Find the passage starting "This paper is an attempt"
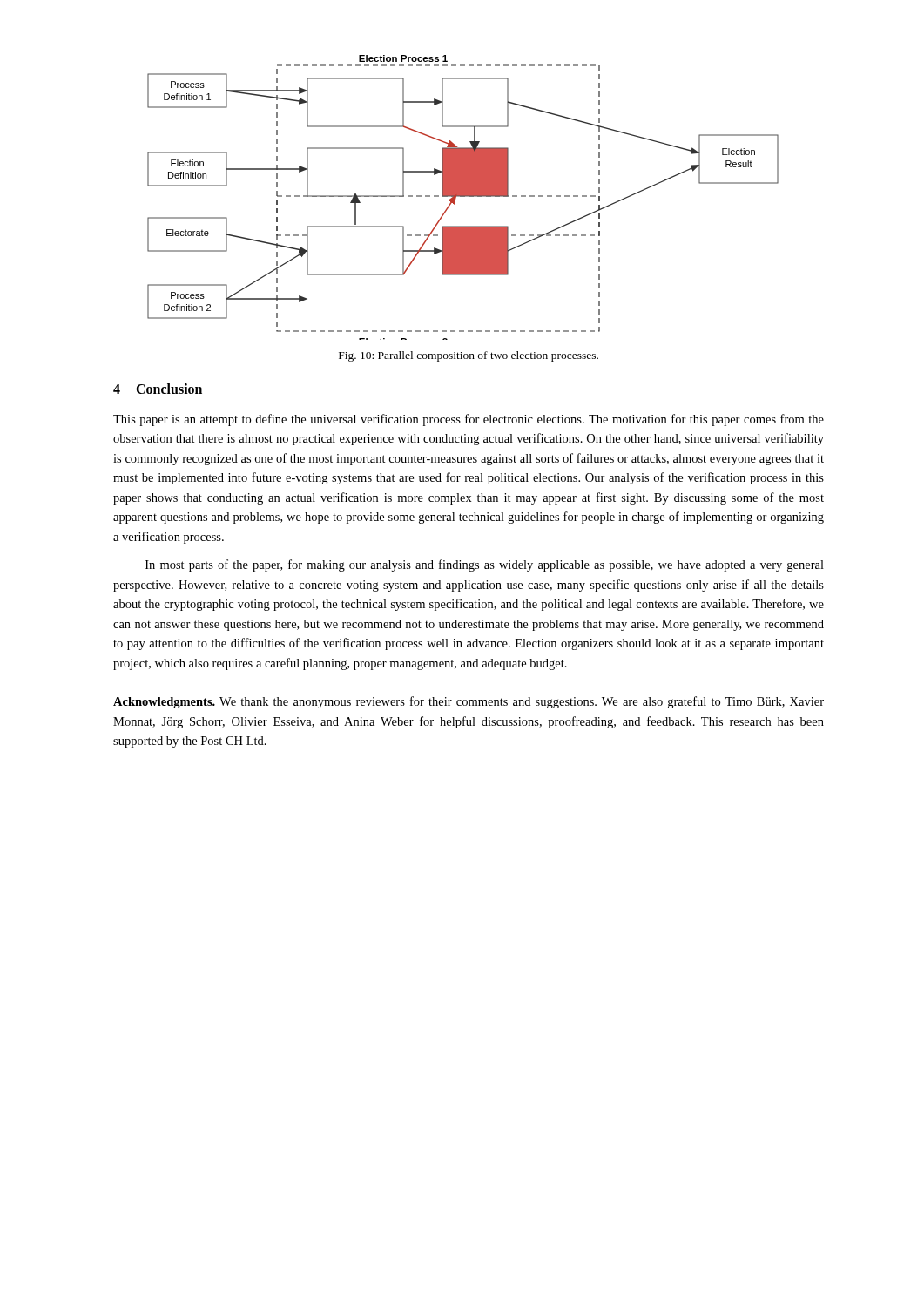The width and height of the screenshot is (924, 1307). point(469,478)
